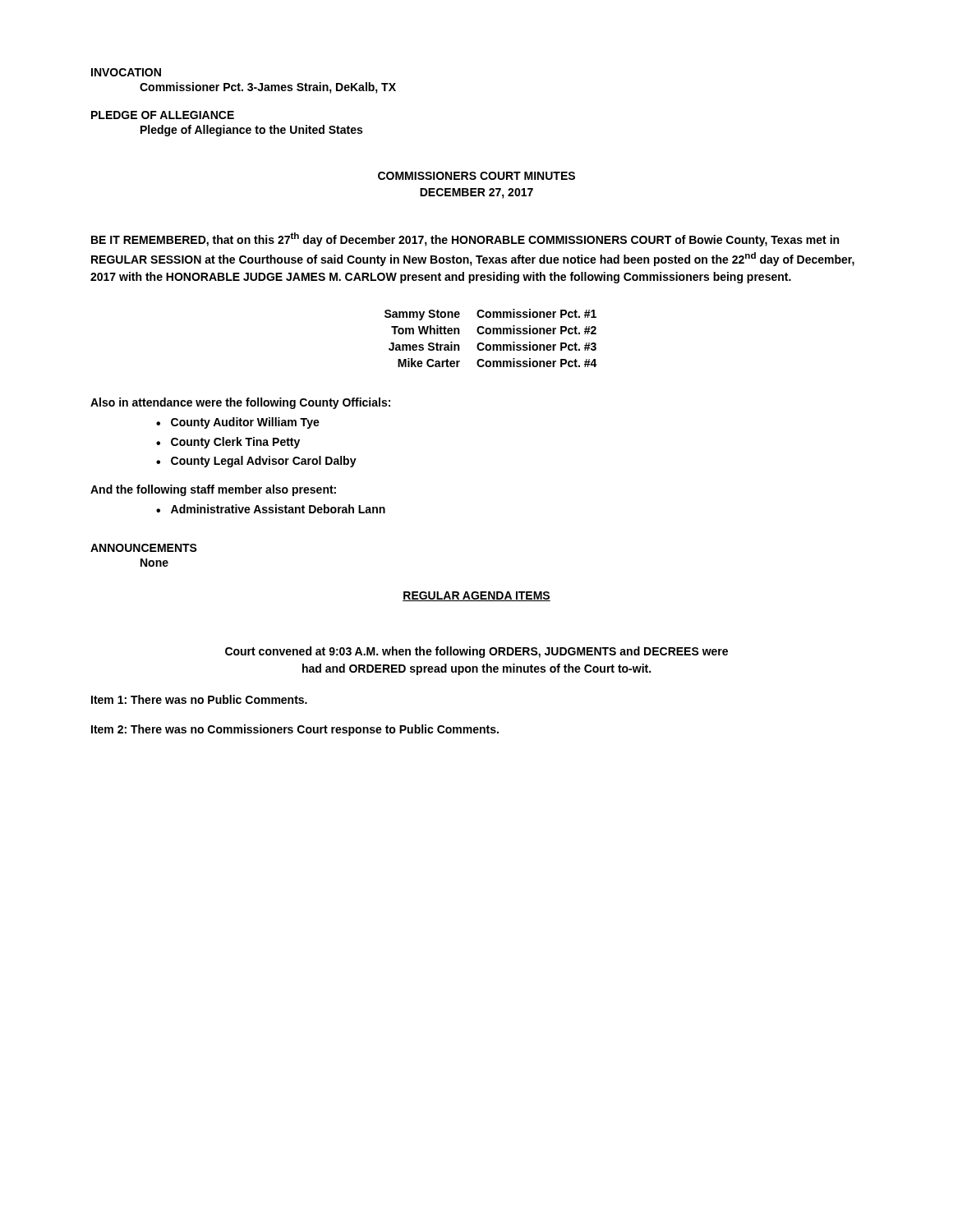Locate the block of text that opens with "County Legal Advisor"
Screen dimensions: 1232x953
tap(263, 461)
